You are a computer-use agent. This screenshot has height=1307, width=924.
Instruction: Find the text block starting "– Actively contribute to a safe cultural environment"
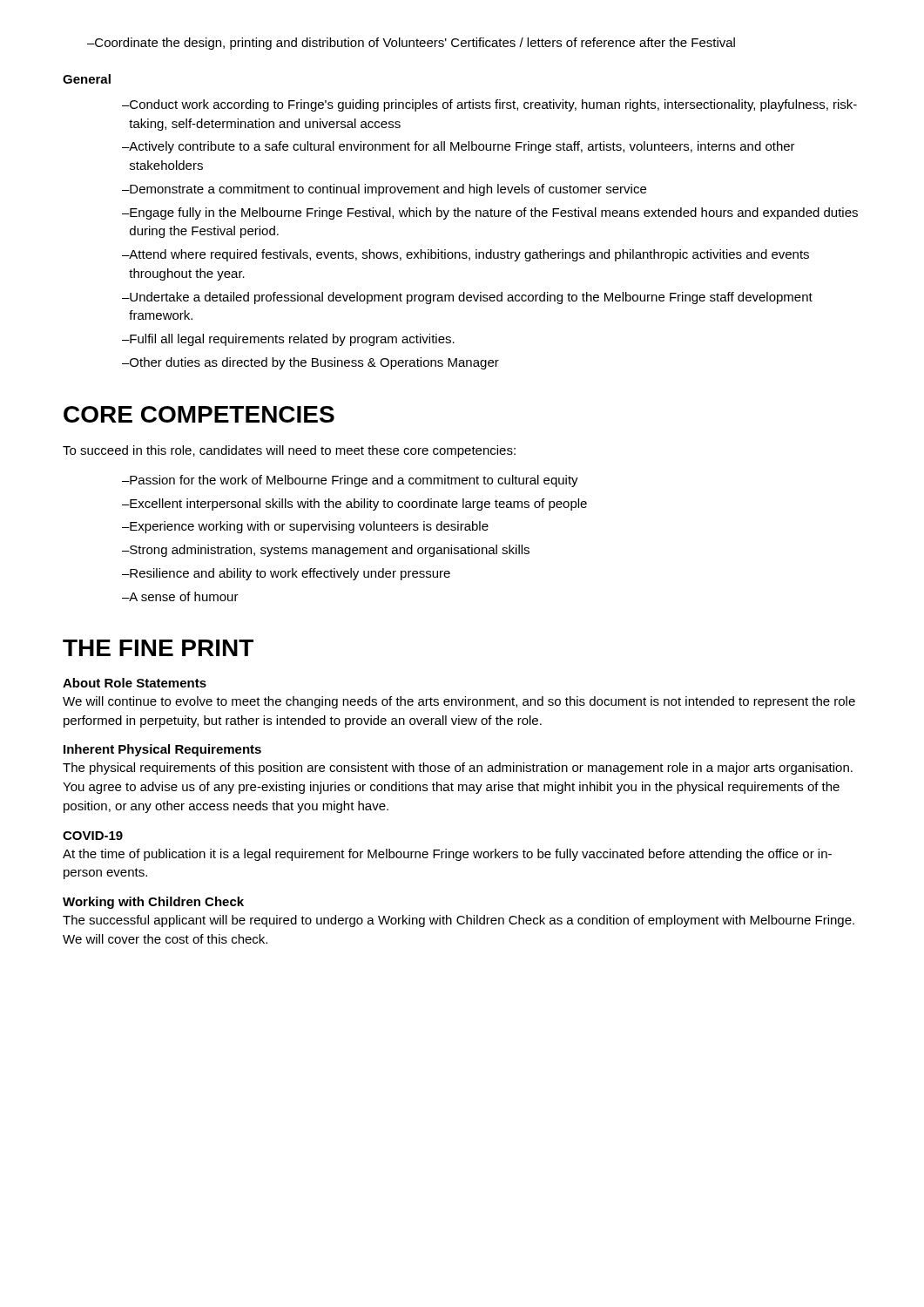pyautogui.click(x=479, y=156)
